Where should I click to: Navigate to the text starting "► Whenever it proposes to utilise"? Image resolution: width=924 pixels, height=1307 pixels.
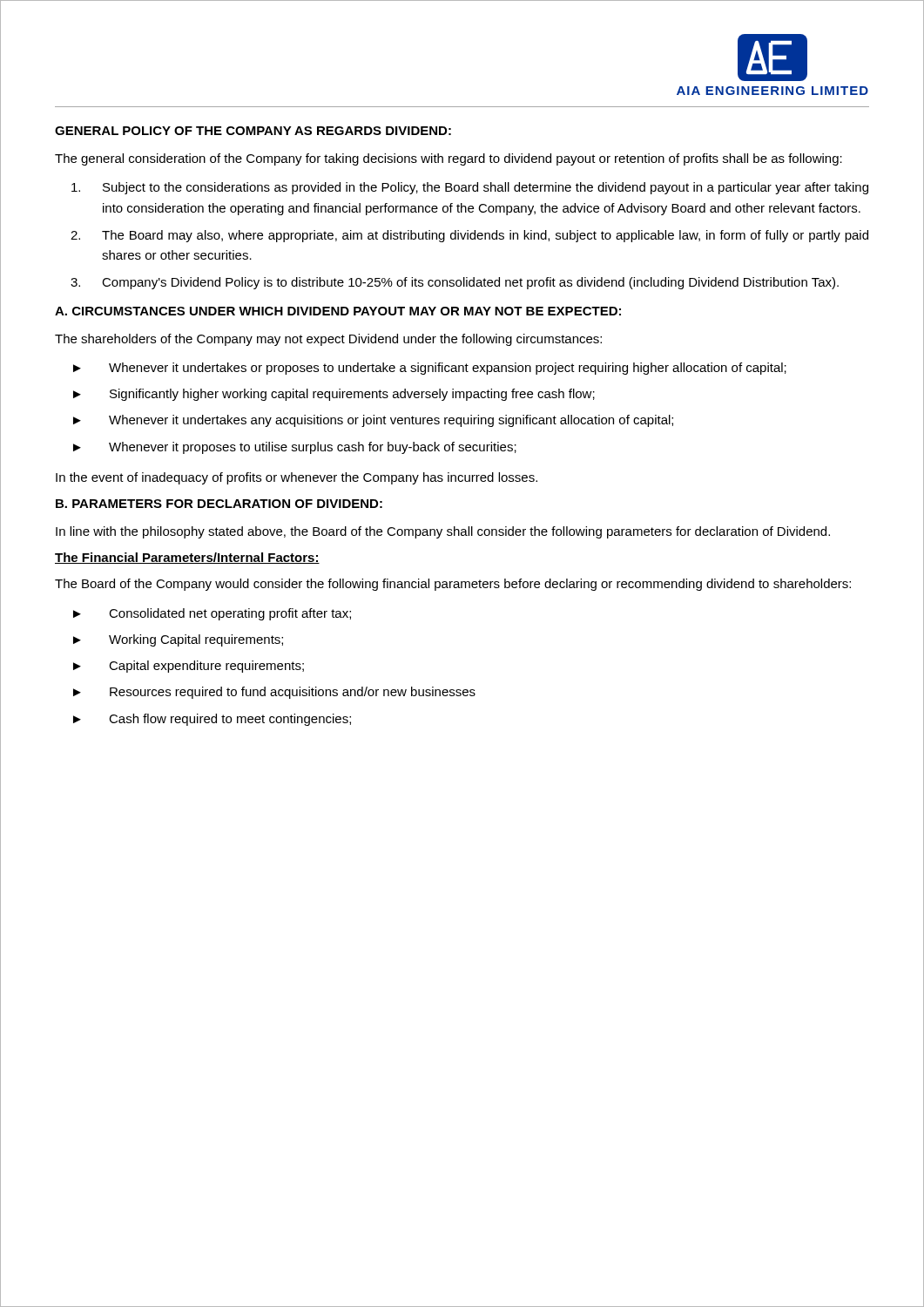[286, 446]
